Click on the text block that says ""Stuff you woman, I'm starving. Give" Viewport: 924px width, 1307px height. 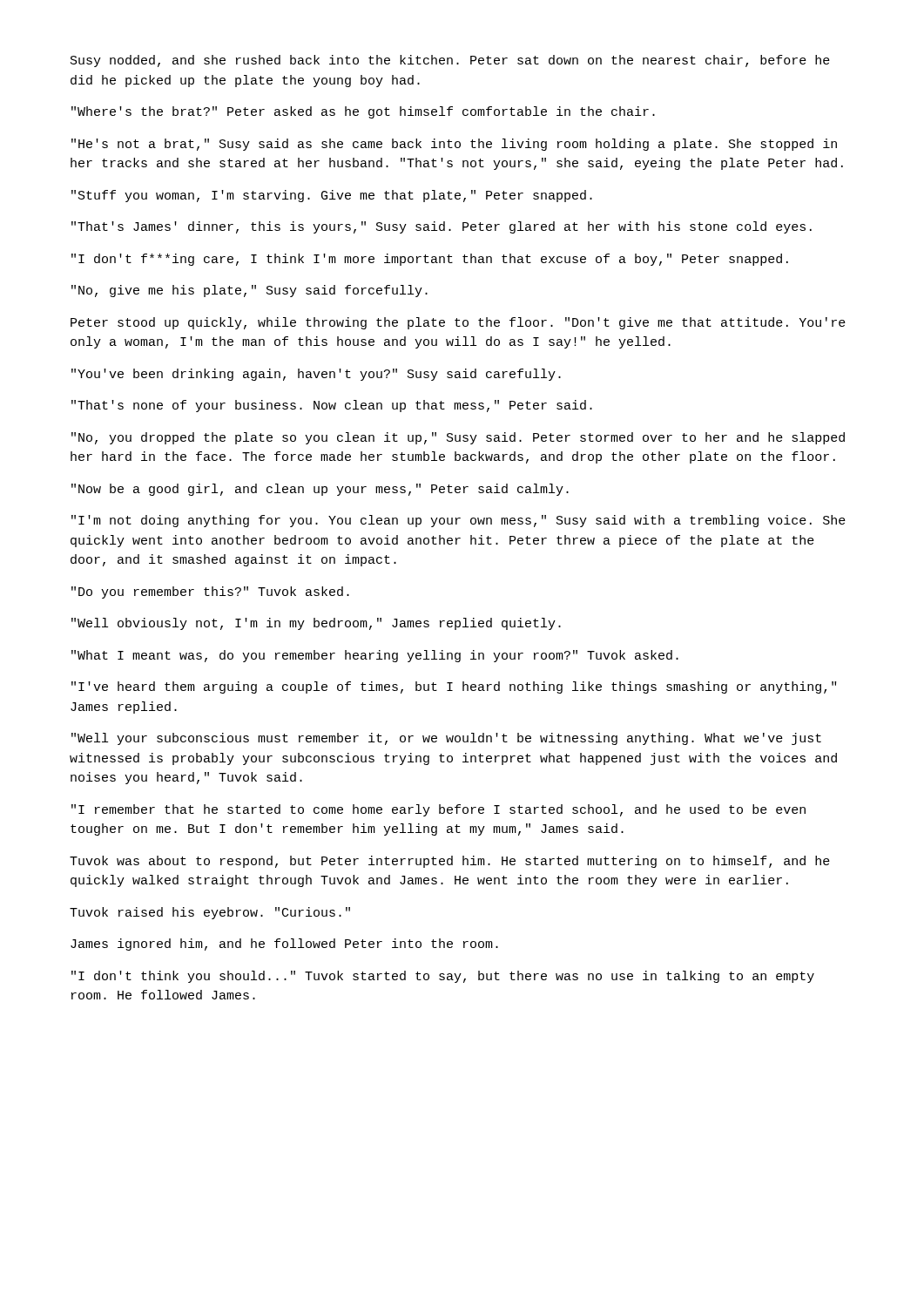click(x=332, y=196)
